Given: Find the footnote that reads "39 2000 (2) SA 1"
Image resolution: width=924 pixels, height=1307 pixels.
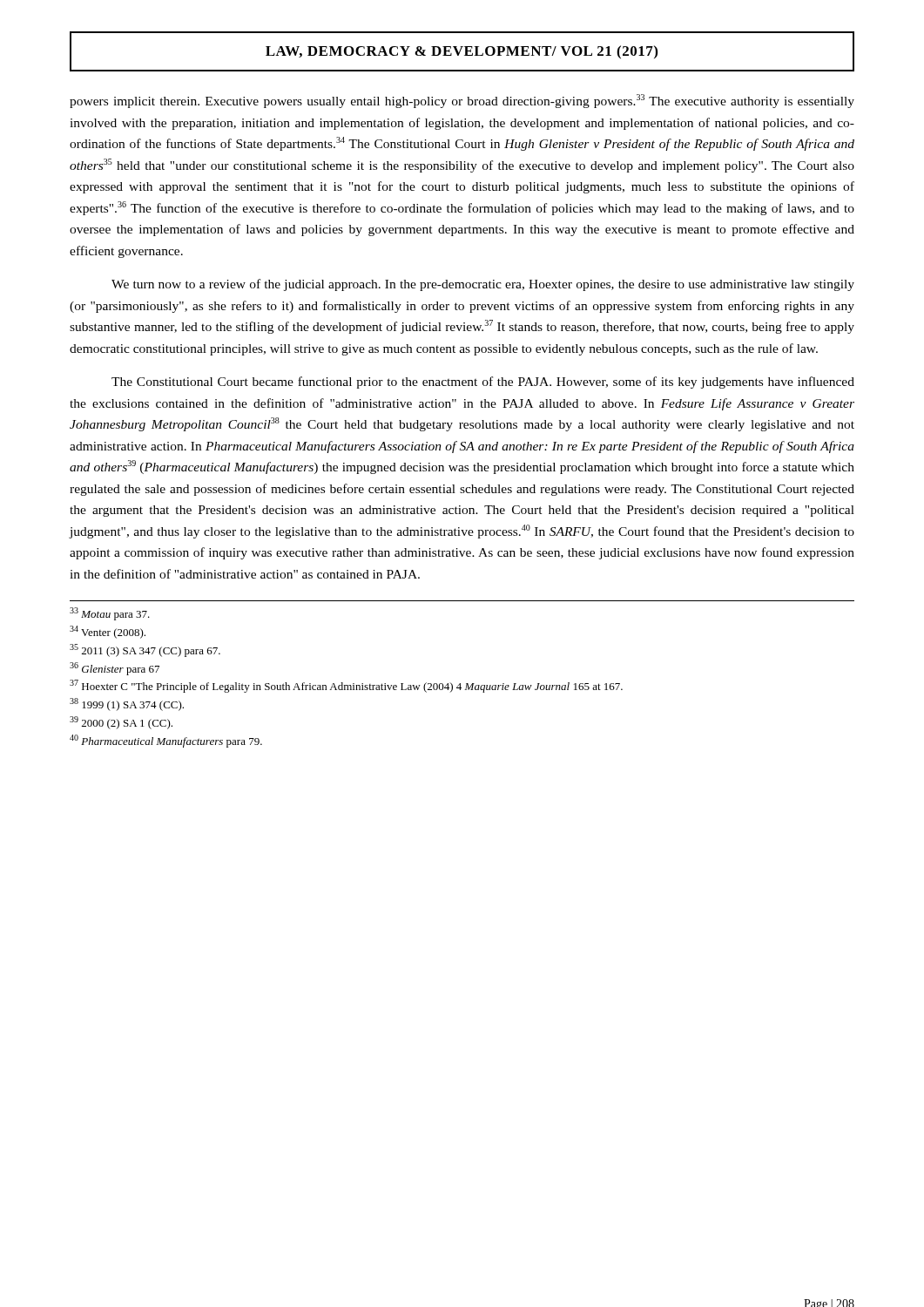Looking at the screenshot, I should [122, 722].
